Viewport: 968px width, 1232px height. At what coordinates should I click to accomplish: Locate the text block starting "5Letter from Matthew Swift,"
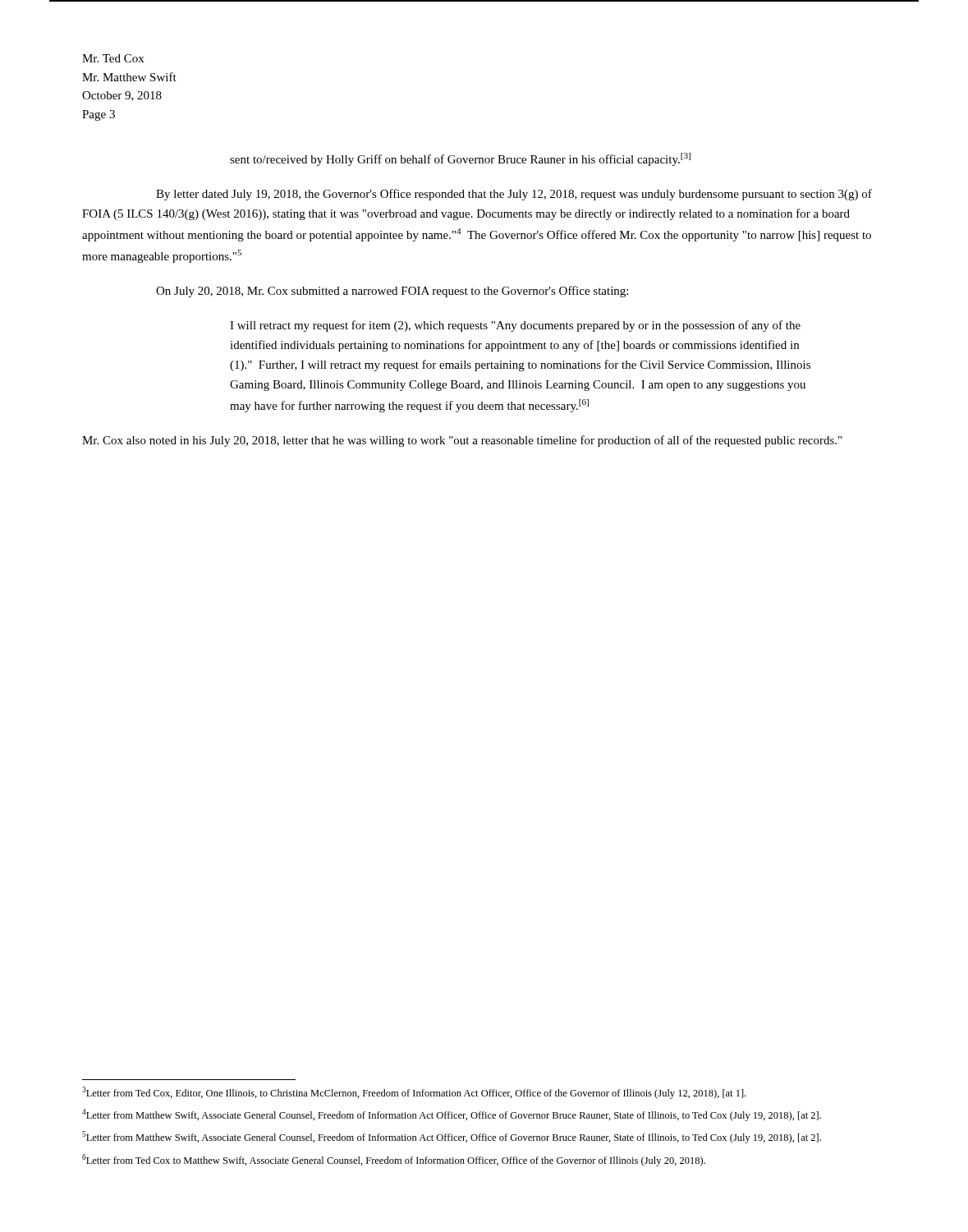pos(452,1137)
